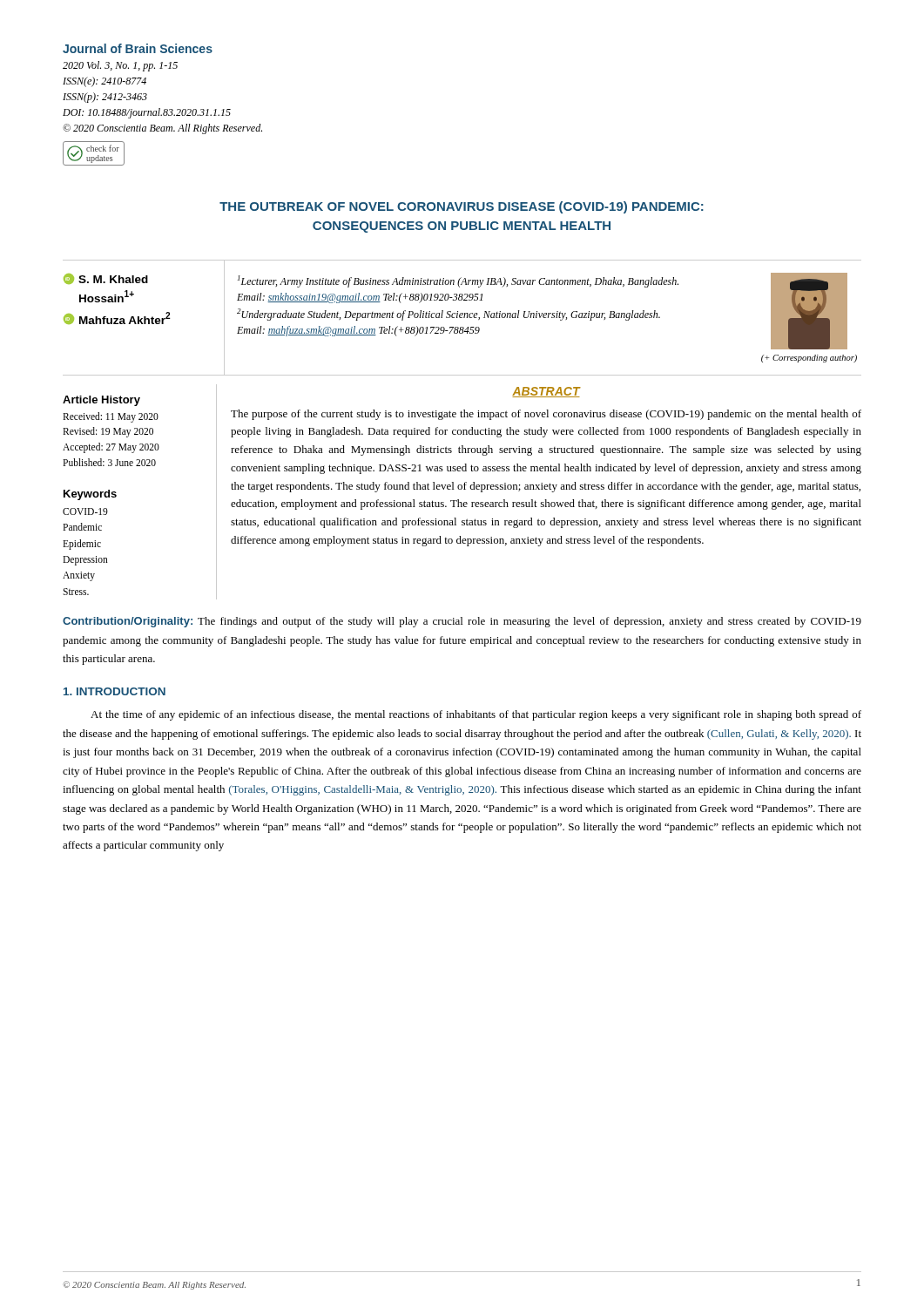Locate the text with the text "COVID-19 Pandemic Epidemic Depression Anxiety Stress."

85,551
